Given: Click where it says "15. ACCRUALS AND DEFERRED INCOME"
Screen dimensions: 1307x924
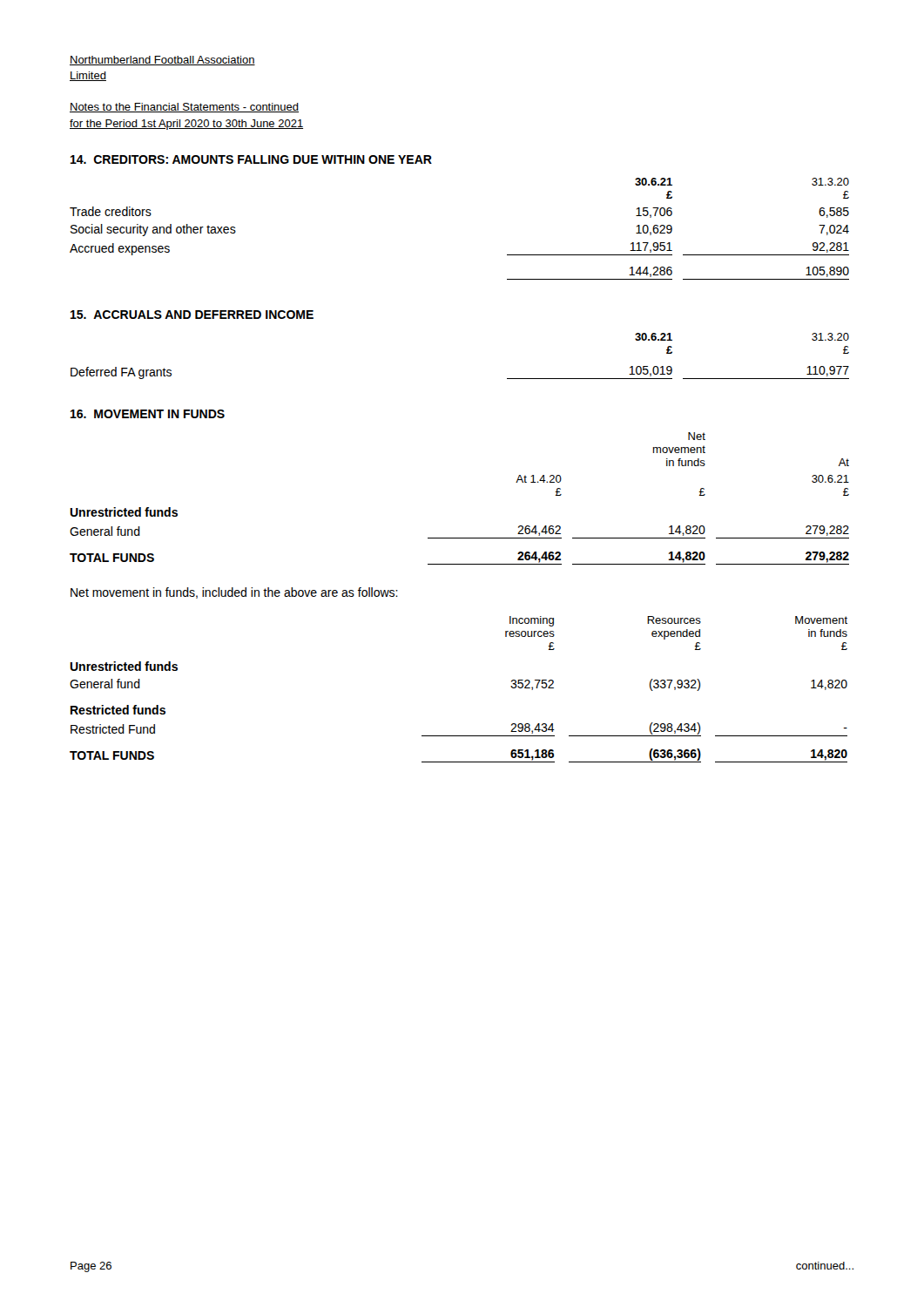Looking at the screenshot, I should click(x=192, y=314).
